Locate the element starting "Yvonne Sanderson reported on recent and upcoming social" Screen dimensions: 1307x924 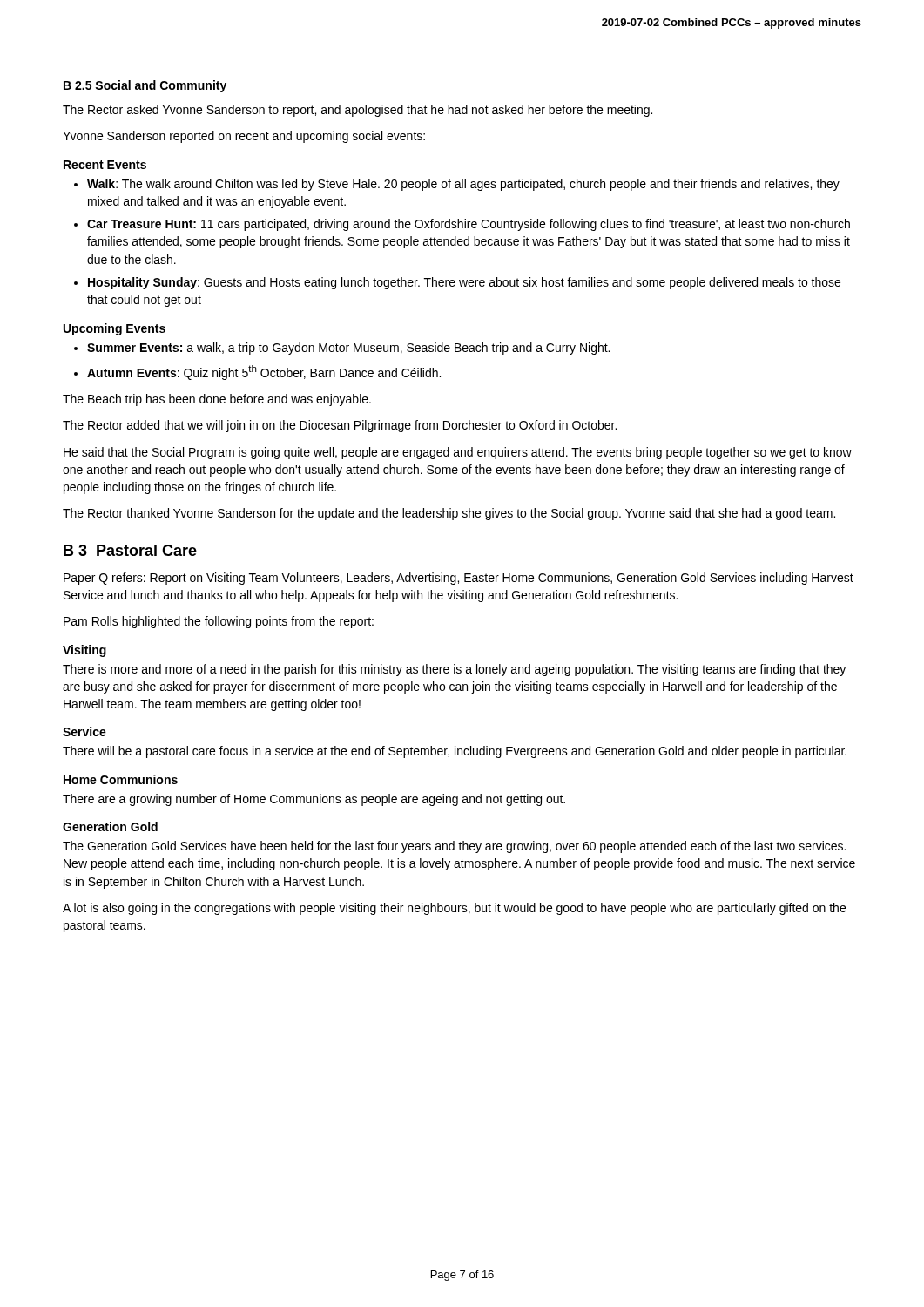pos(244,136)
